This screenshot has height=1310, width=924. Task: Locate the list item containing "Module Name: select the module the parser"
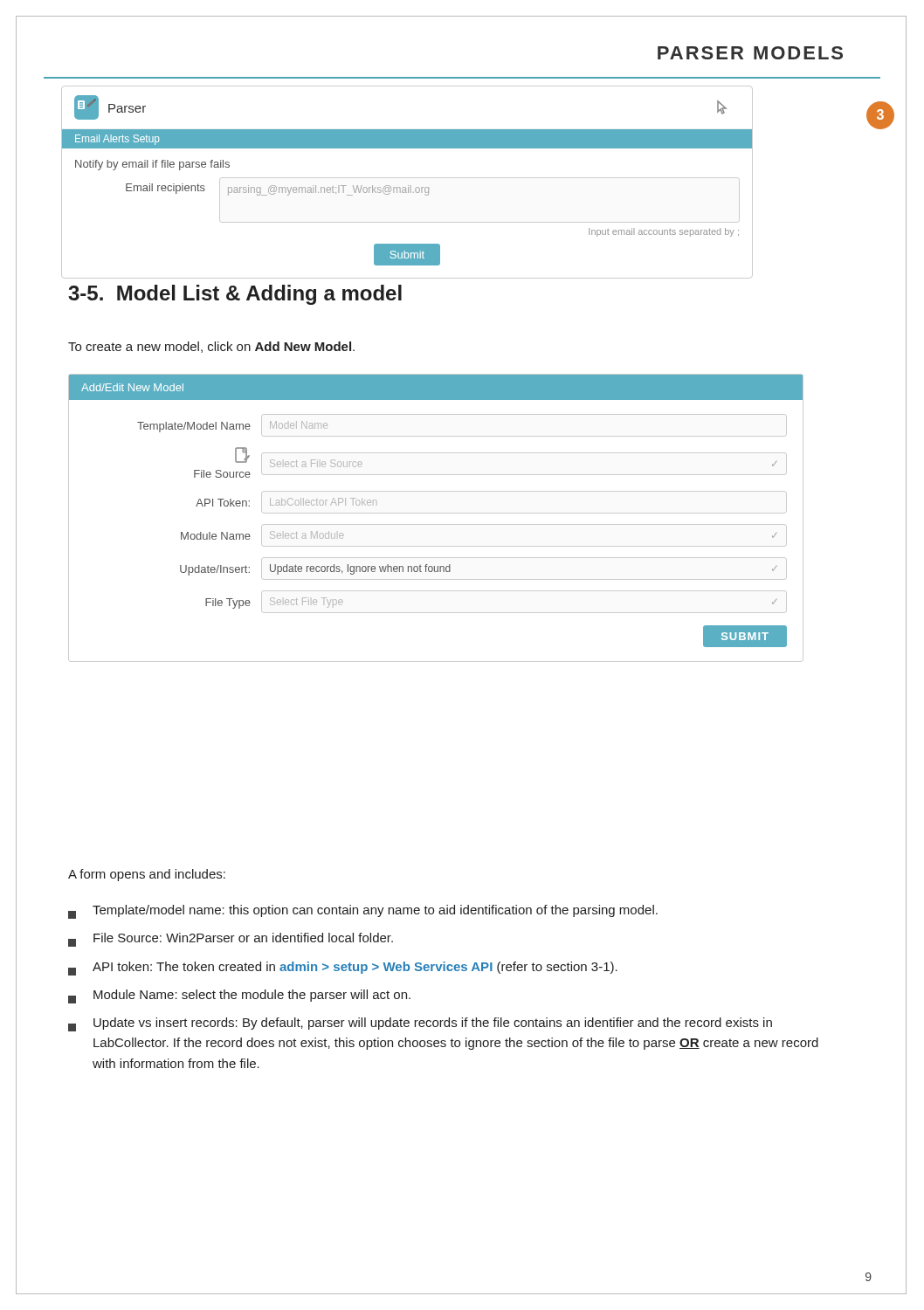[x=240, y=996]
